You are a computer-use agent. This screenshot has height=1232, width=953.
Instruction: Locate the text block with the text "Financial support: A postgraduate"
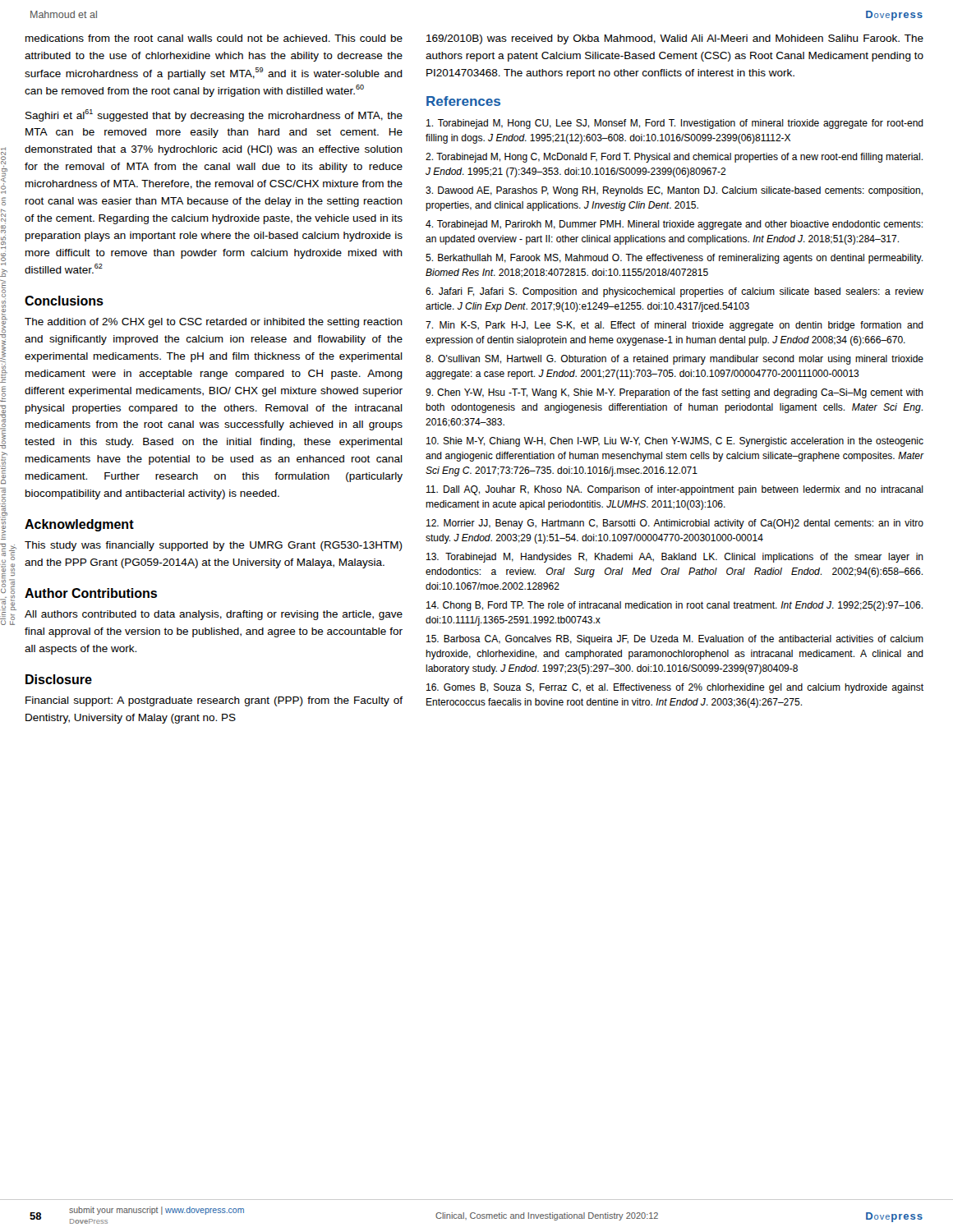tap(214, 709)
